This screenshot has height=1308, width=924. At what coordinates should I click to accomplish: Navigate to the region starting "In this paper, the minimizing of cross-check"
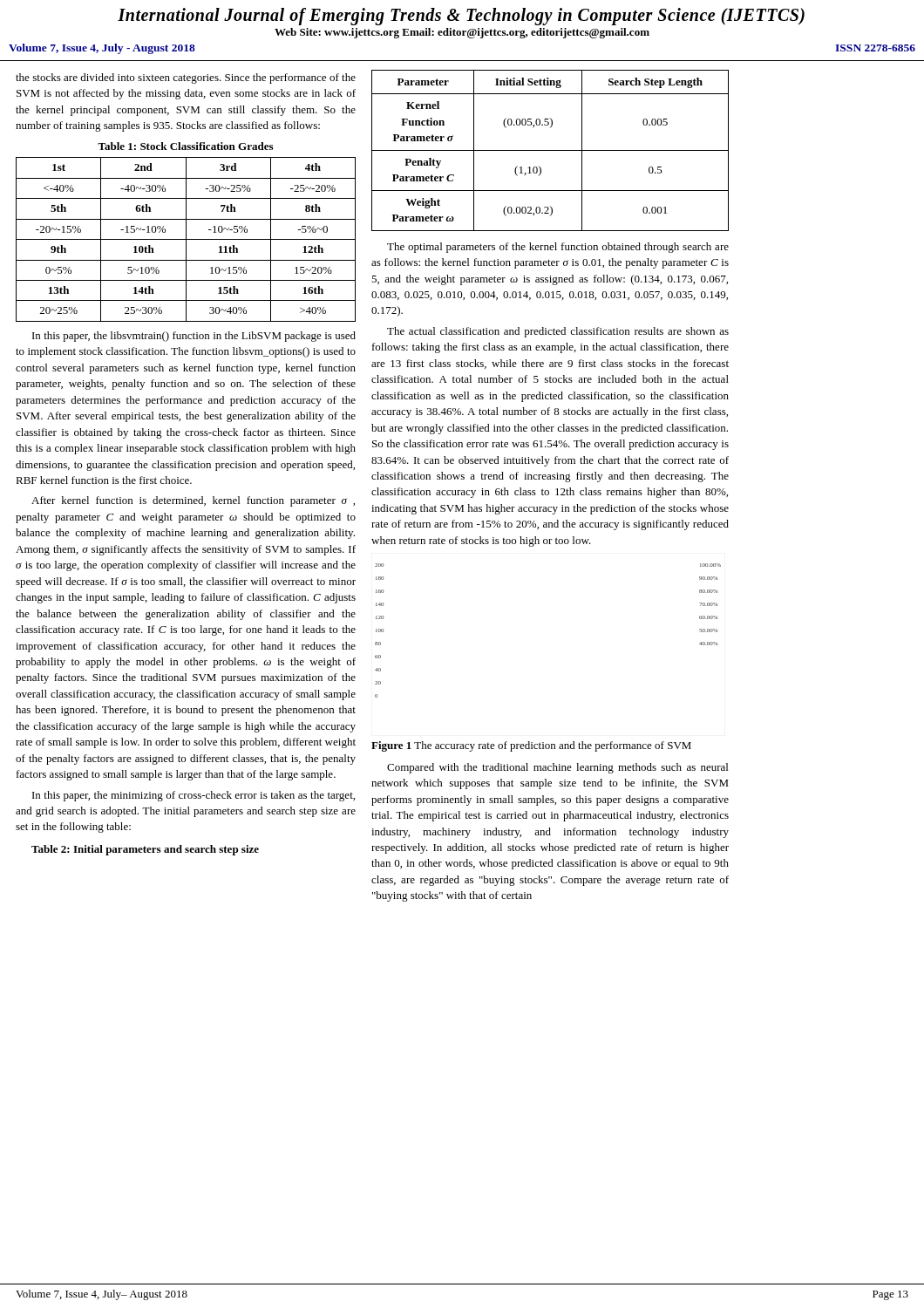(x=186, y=811)
